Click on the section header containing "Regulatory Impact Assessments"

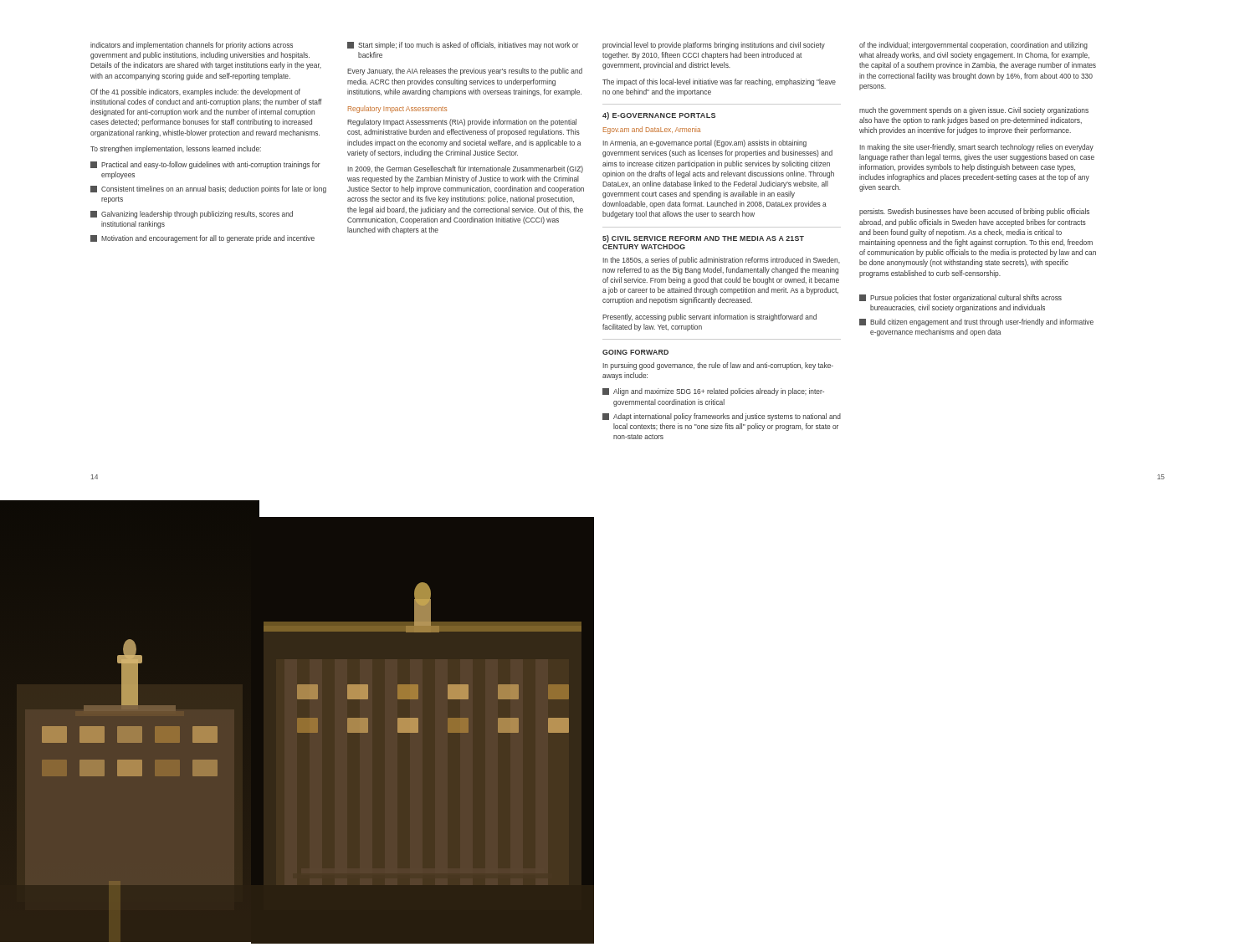tap(466, 109)
